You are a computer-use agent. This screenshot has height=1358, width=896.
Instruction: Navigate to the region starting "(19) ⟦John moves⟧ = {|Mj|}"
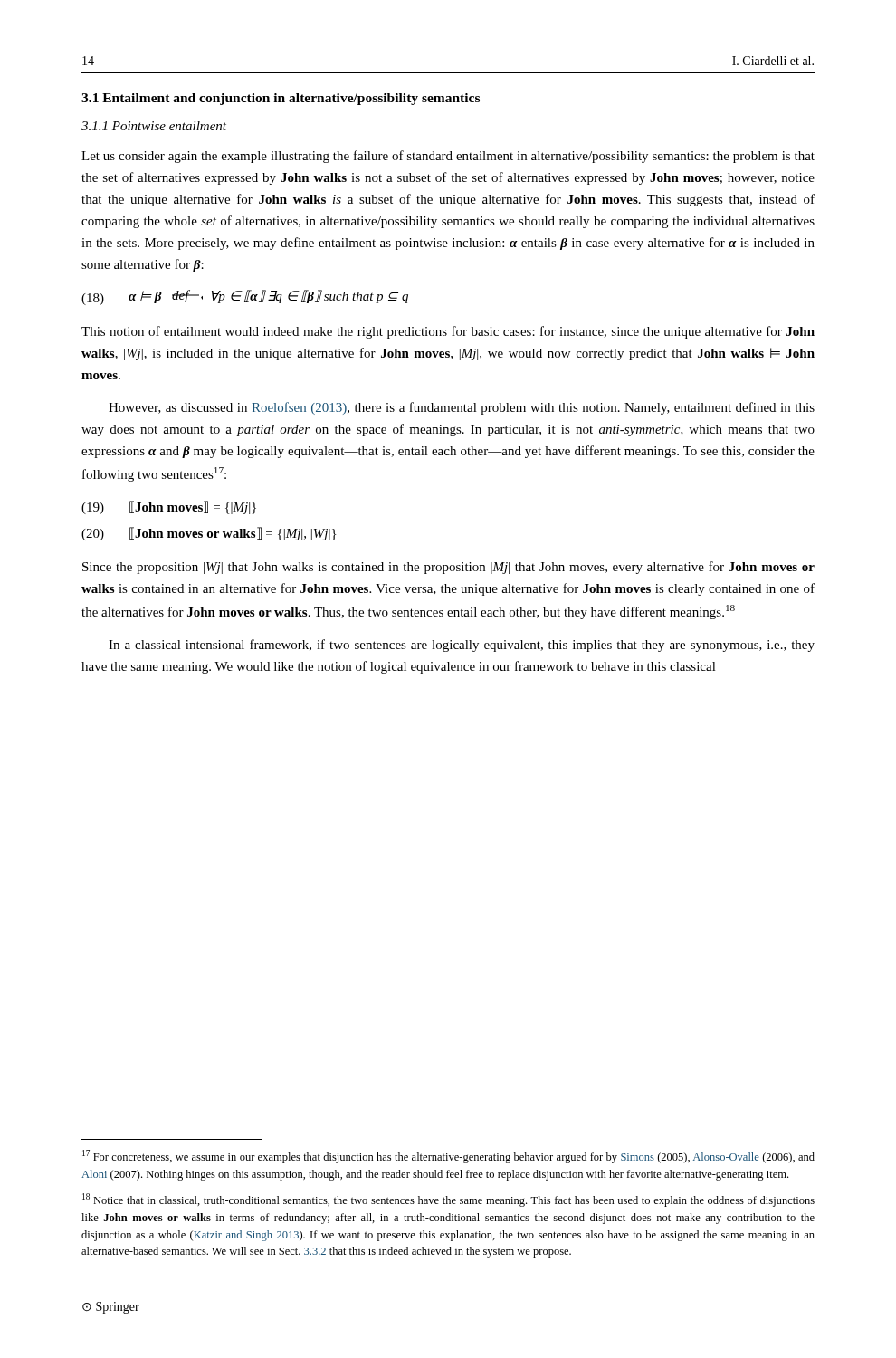pos(169,507)
